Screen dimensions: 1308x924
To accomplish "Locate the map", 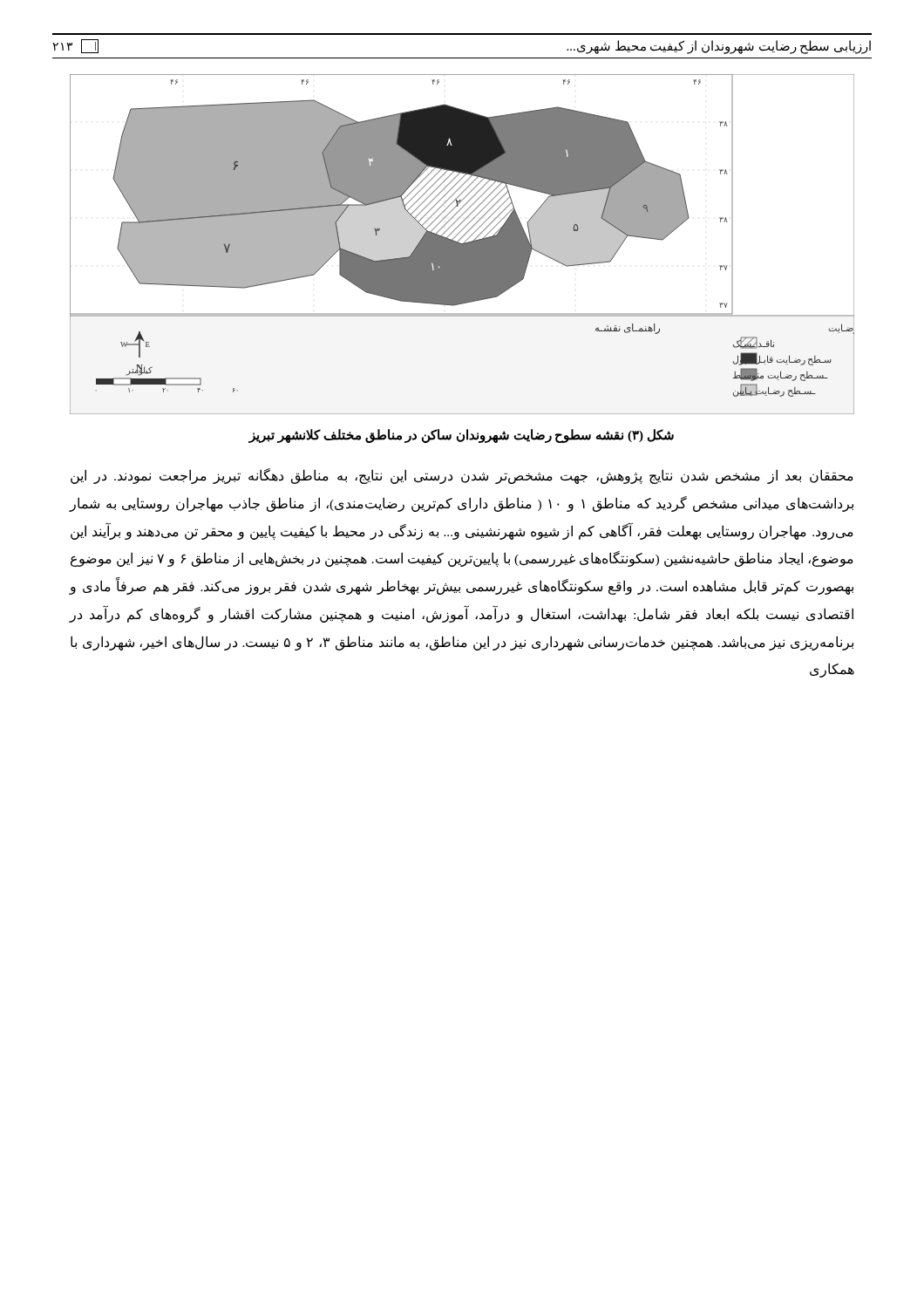I will tap(462, 244).
